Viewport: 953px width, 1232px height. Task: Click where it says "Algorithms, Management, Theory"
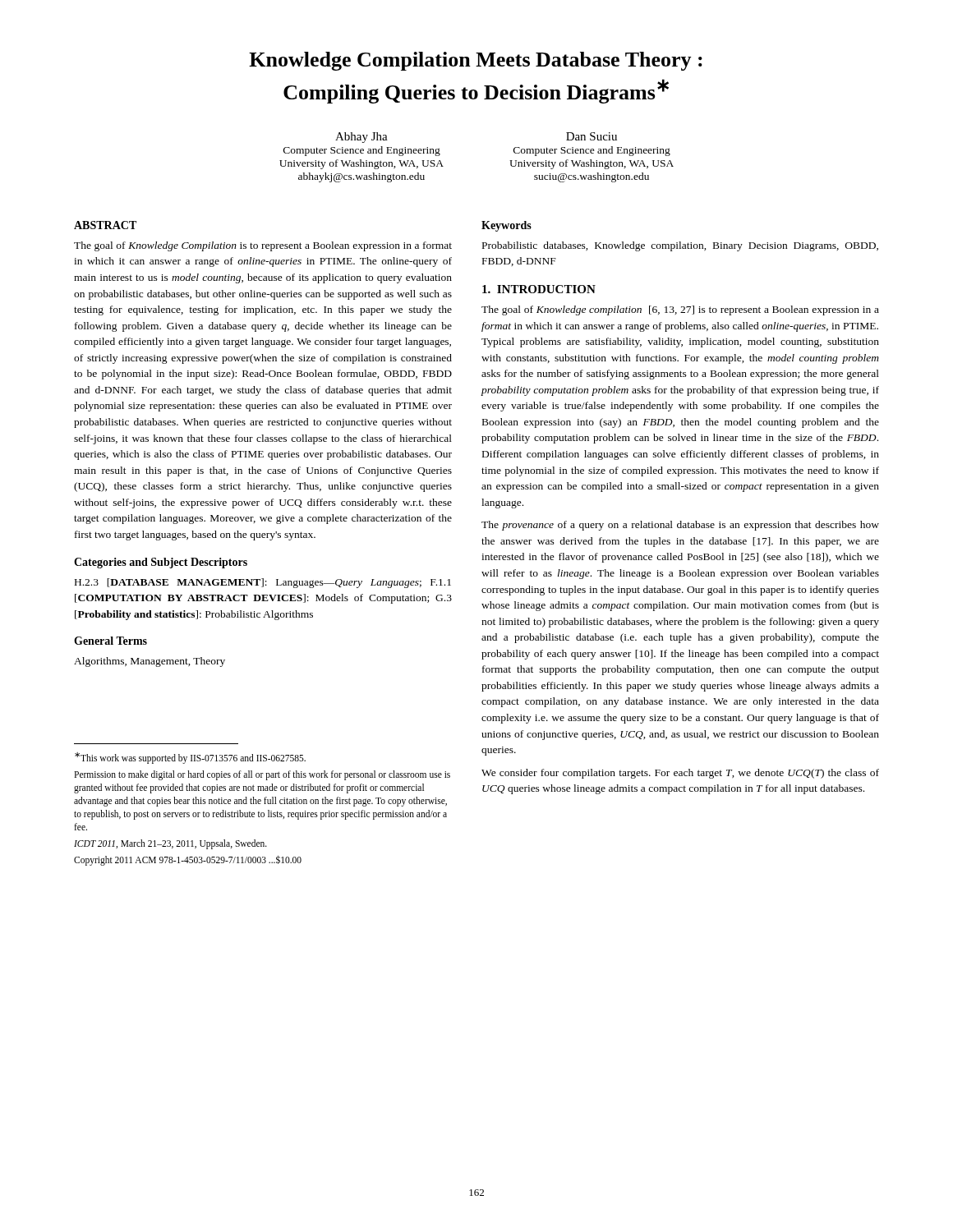coord(150,662)
